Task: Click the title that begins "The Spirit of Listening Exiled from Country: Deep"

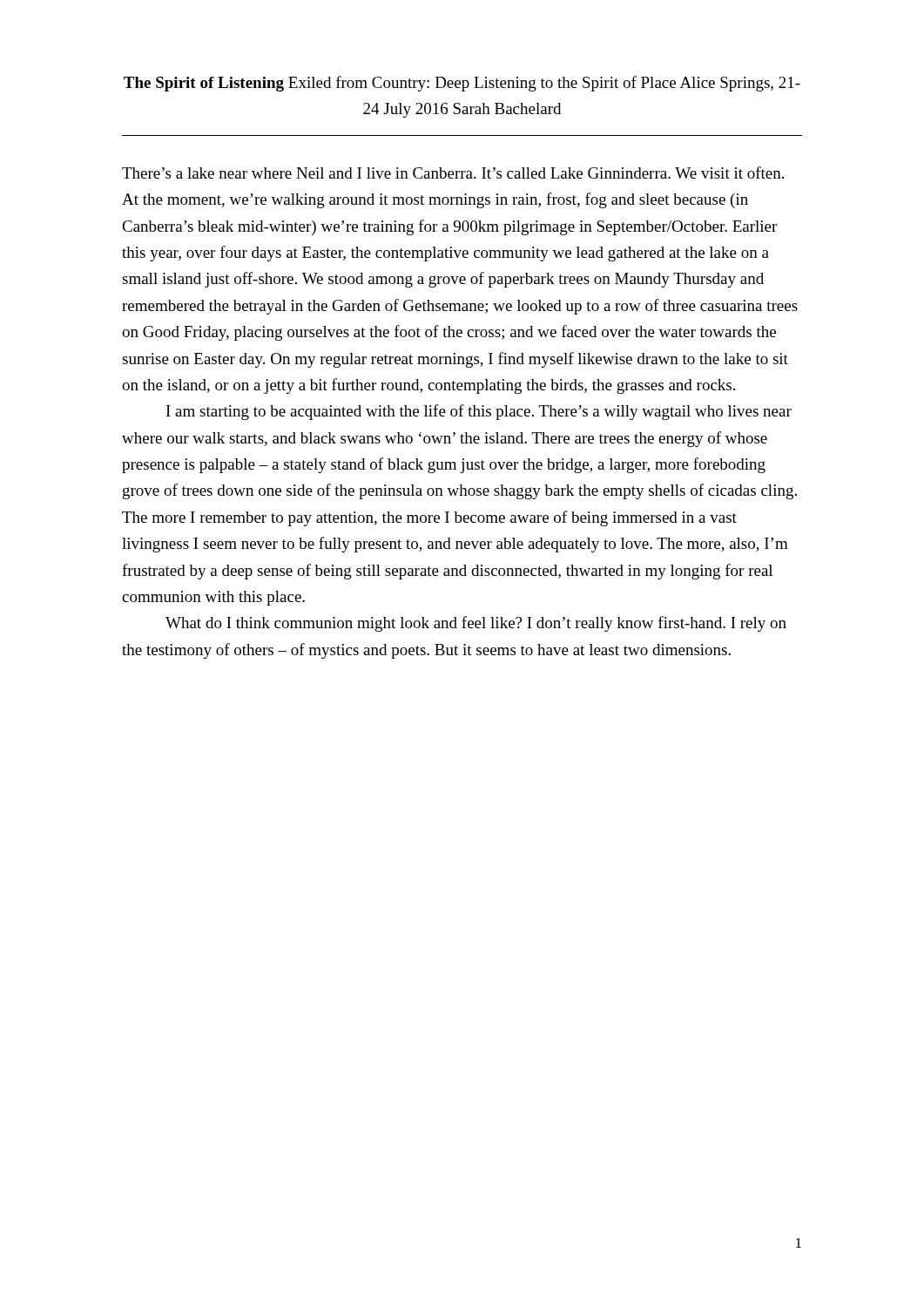Action: (x=462, y=96)
